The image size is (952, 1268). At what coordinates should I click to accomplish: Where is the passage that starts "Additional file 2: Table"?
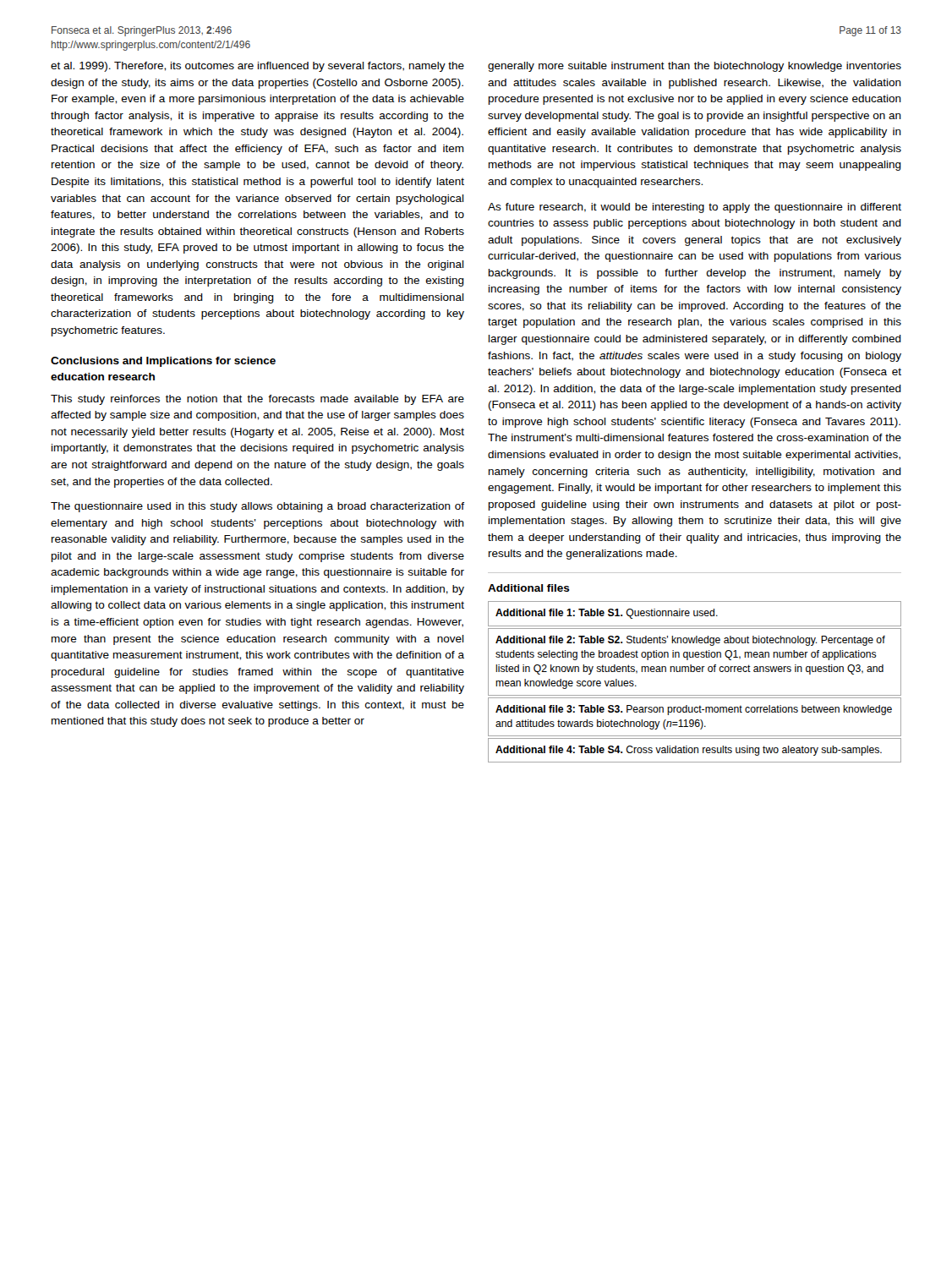(690, 661)
